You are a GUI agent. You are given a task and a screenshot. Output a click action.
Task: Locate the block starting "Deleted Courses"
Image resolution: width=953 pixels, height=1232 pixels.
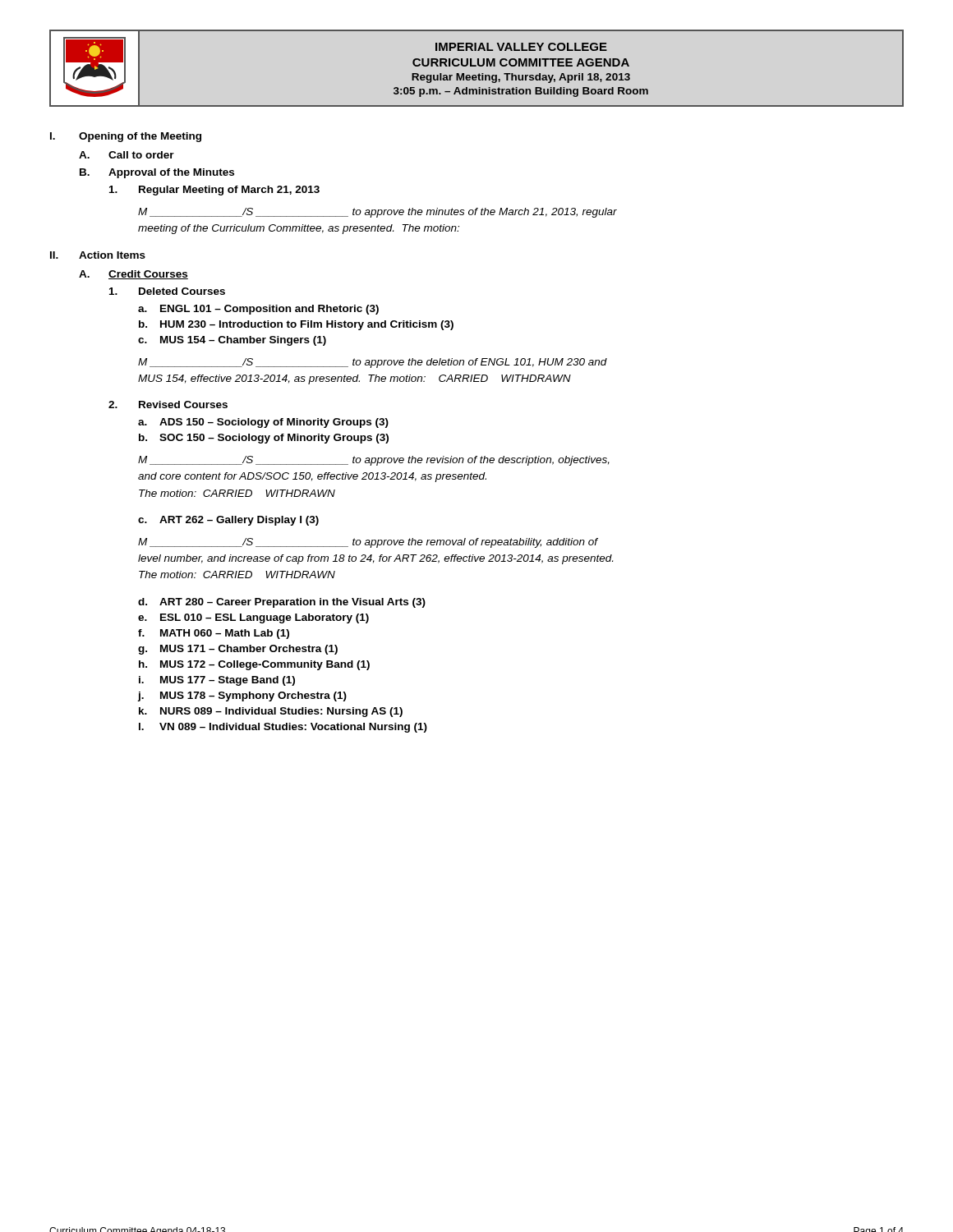(x=167, y=291)
